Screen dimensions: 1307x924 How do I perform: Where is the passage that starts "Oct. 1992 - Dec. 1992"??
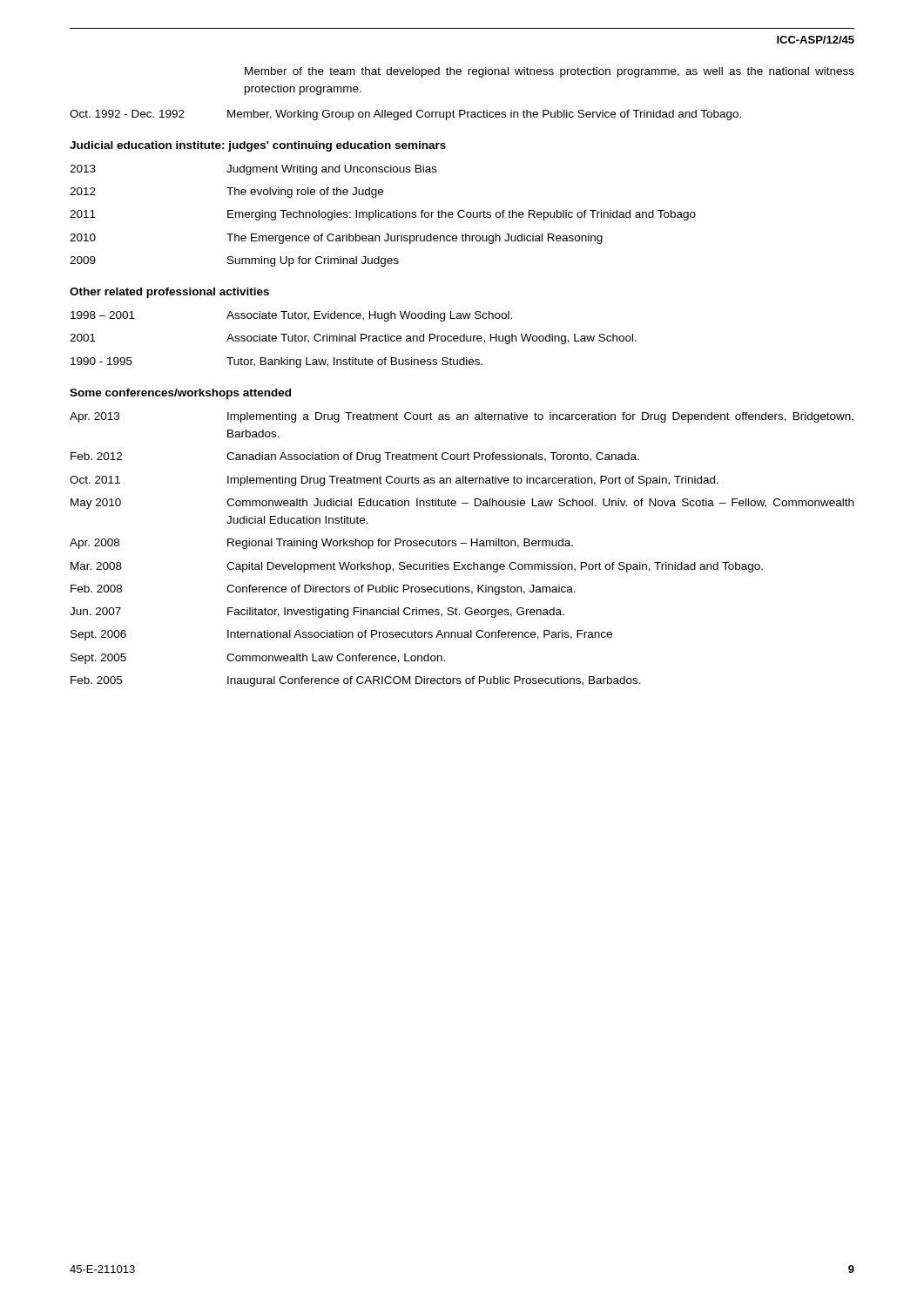(462, 114)
